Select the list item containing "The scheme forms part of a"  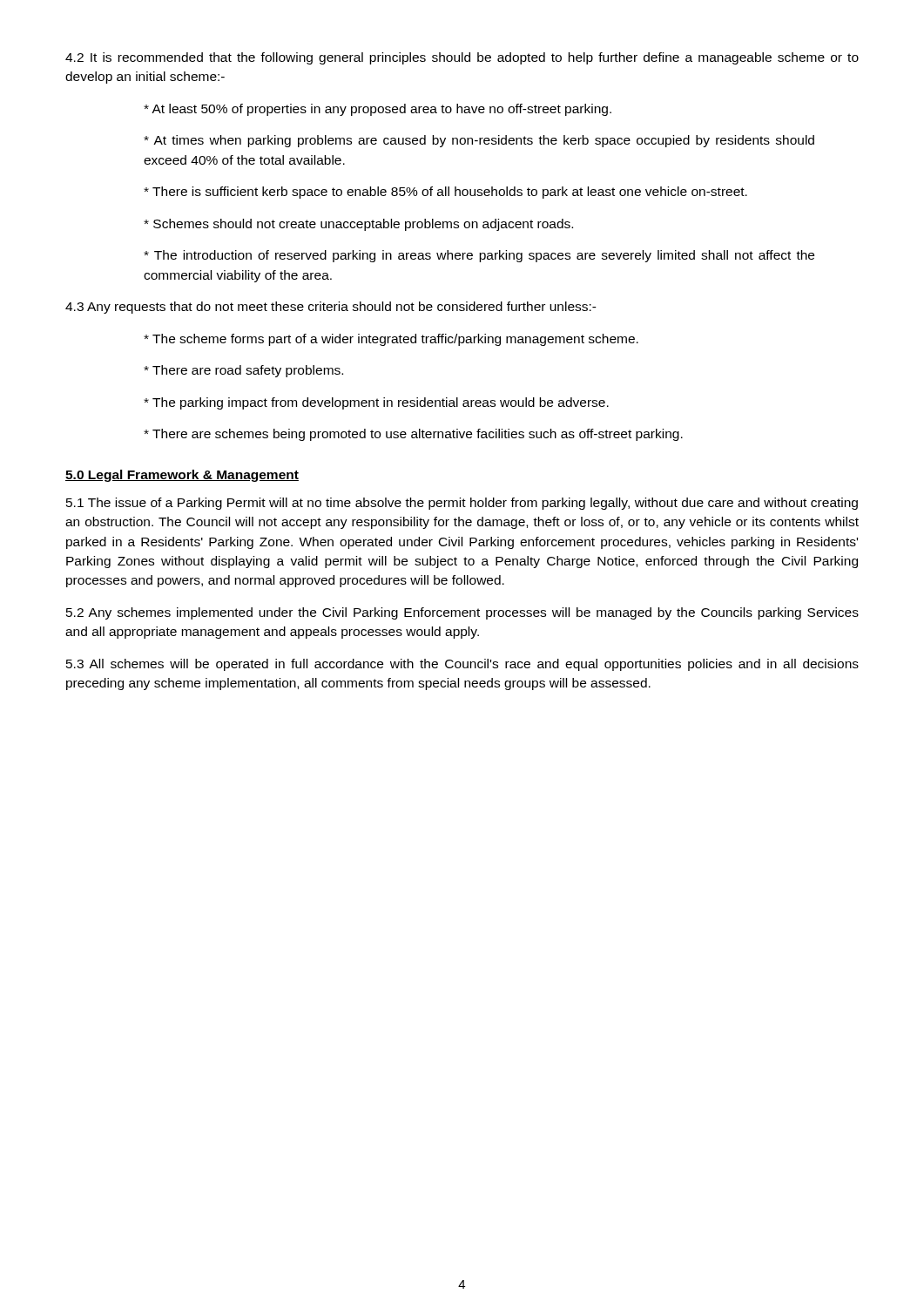tap(391, 338)
